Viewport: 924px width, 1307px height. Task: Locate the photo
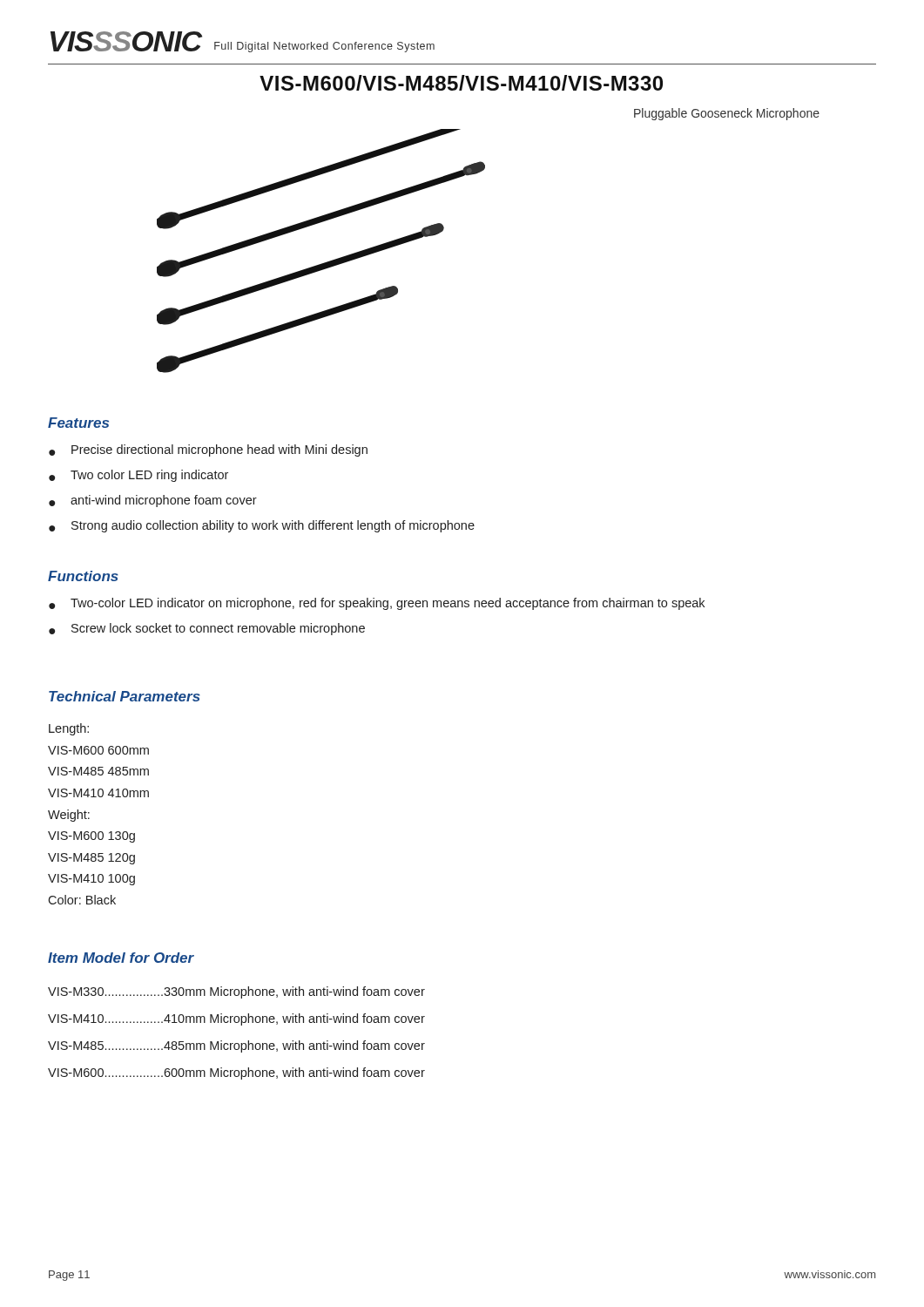click(396, 264)
